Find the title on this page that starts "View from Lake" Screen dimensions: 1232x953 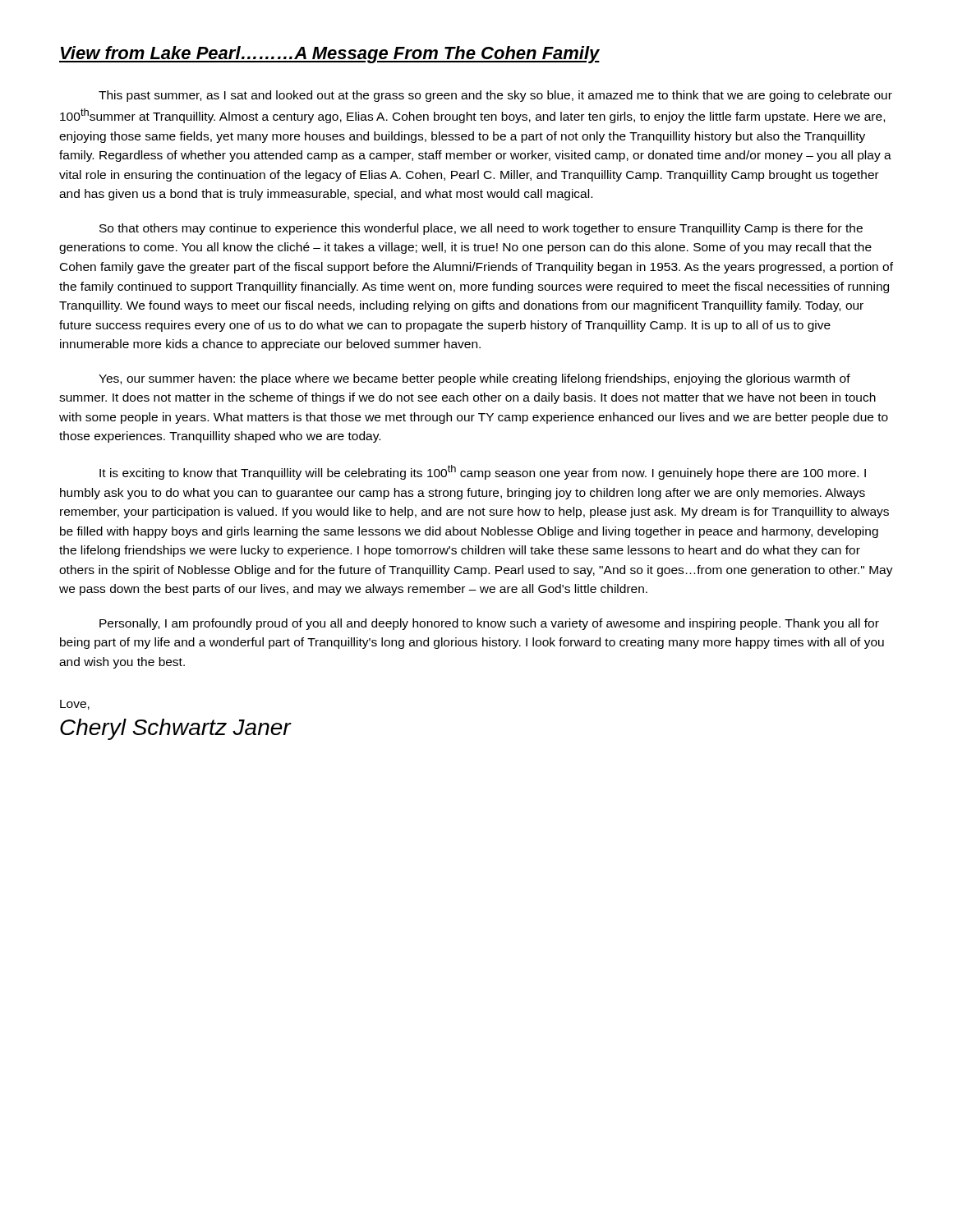click(329, 53)
